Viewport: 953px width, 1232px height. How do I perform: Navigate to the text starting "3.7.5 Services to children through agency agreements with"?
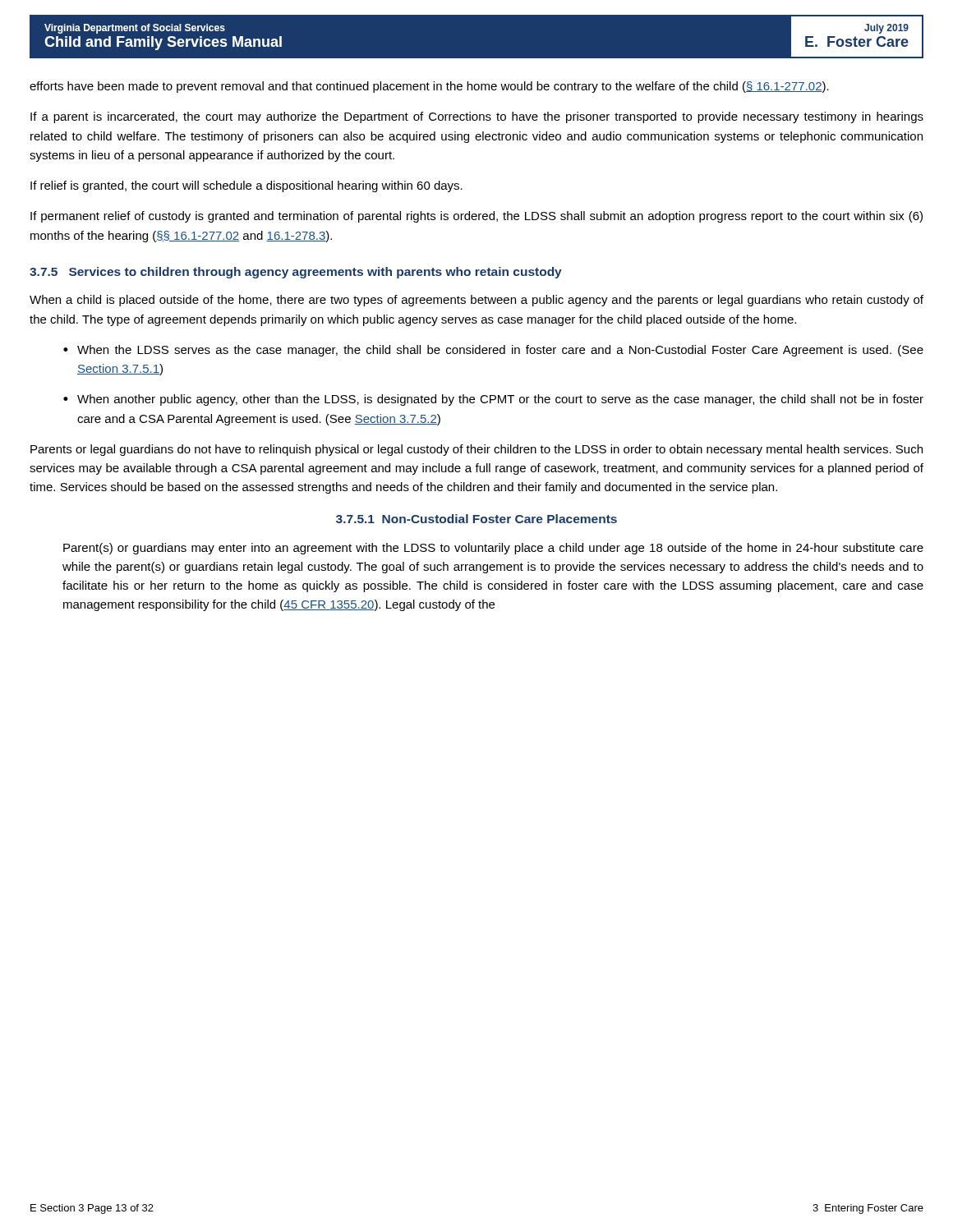tap(296, 271)
